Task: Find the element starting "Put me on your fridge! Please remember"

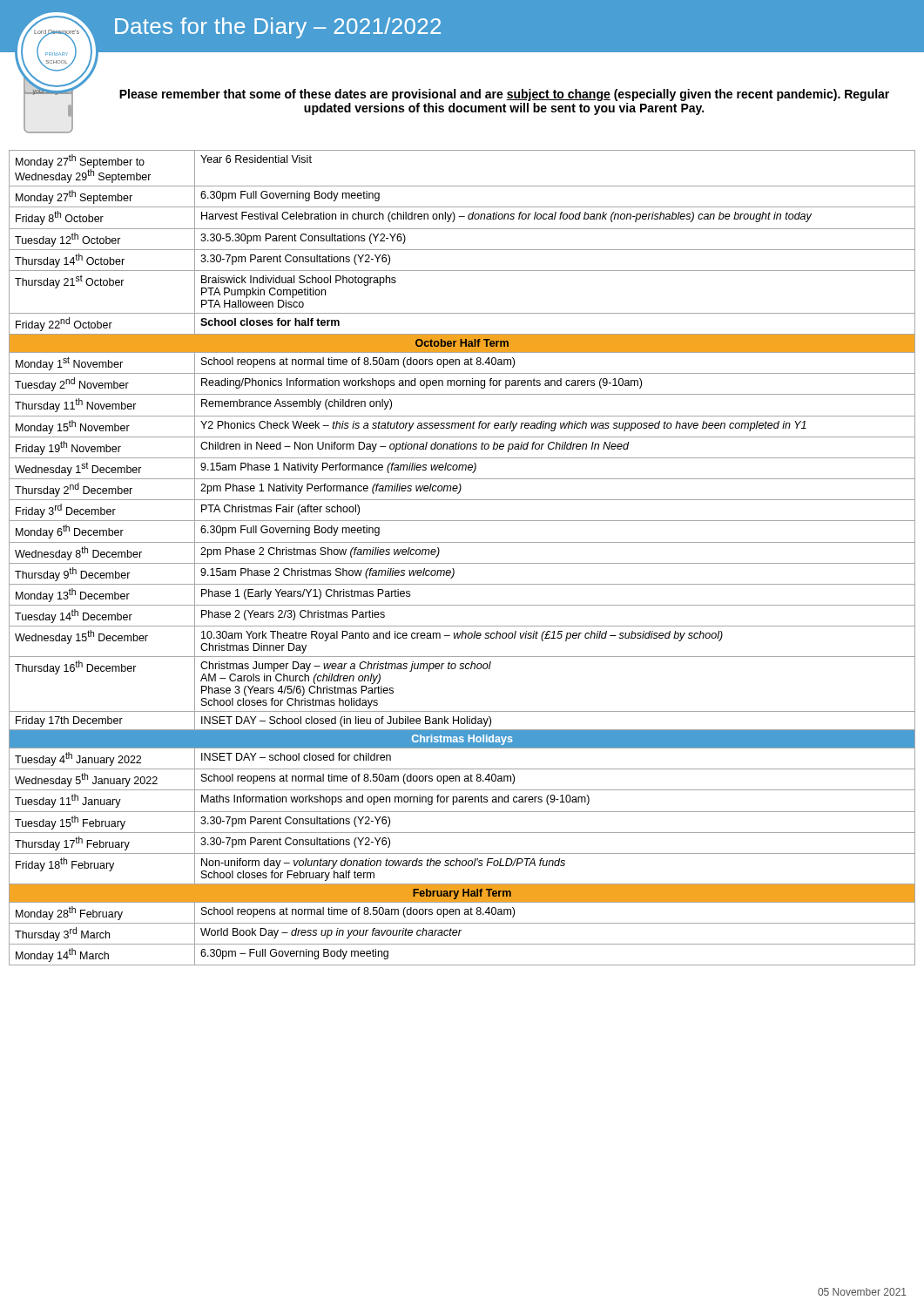Action: click(462, 101)
